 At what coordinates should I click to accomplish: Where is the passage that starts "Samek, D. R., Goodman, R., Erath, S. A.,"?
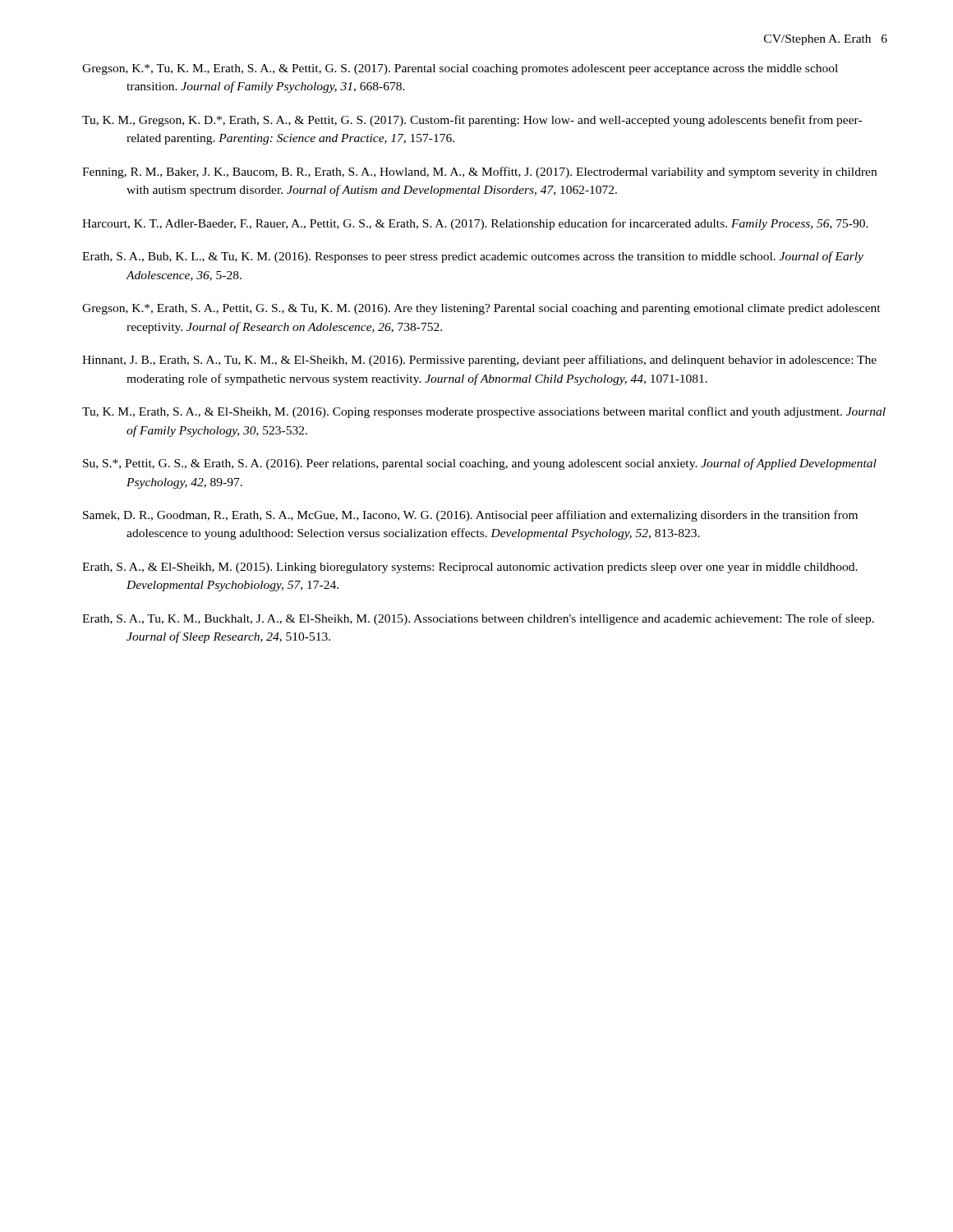(x=470, y=524)
